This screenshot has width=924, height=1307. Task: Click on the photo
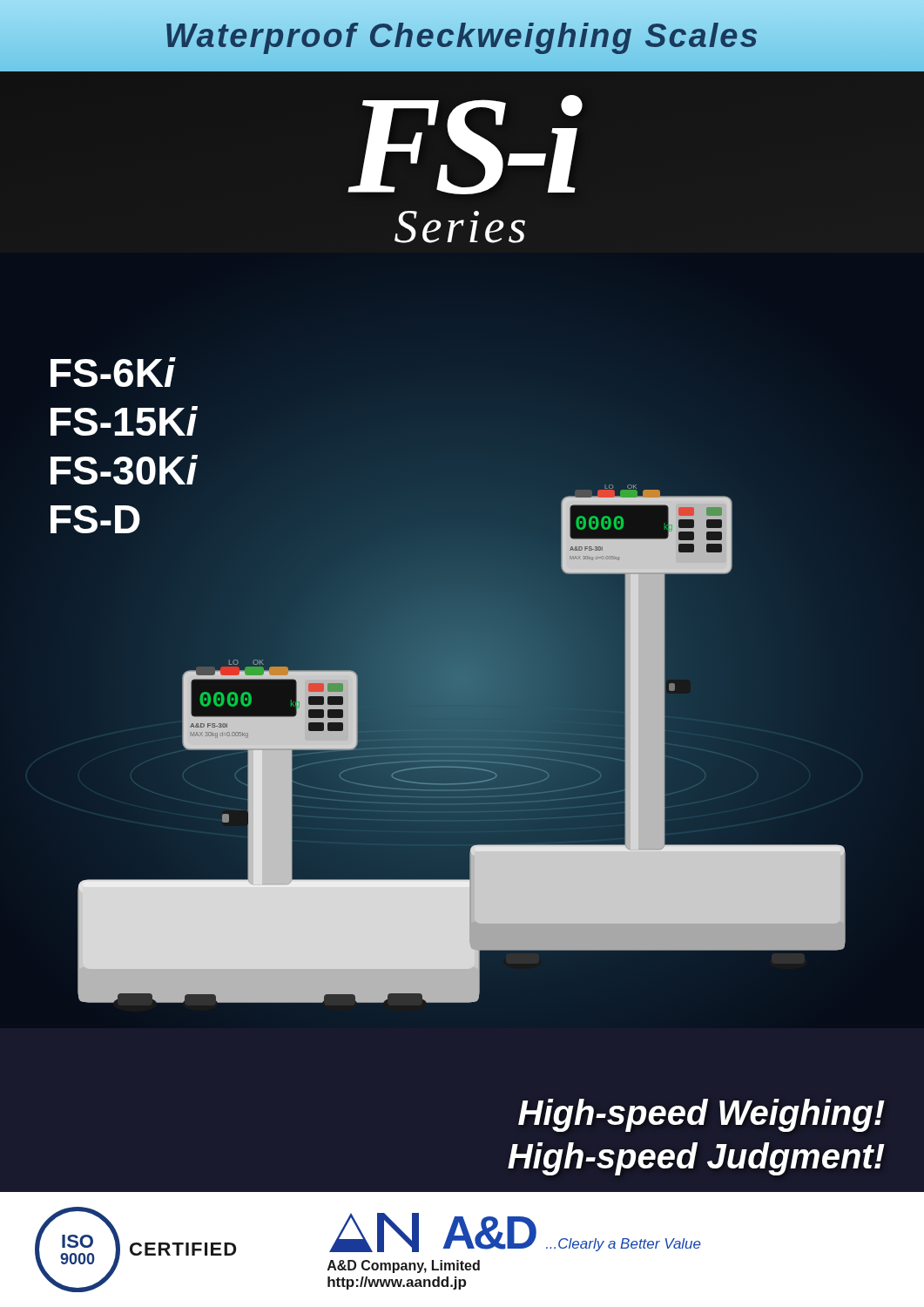point(462,640)
